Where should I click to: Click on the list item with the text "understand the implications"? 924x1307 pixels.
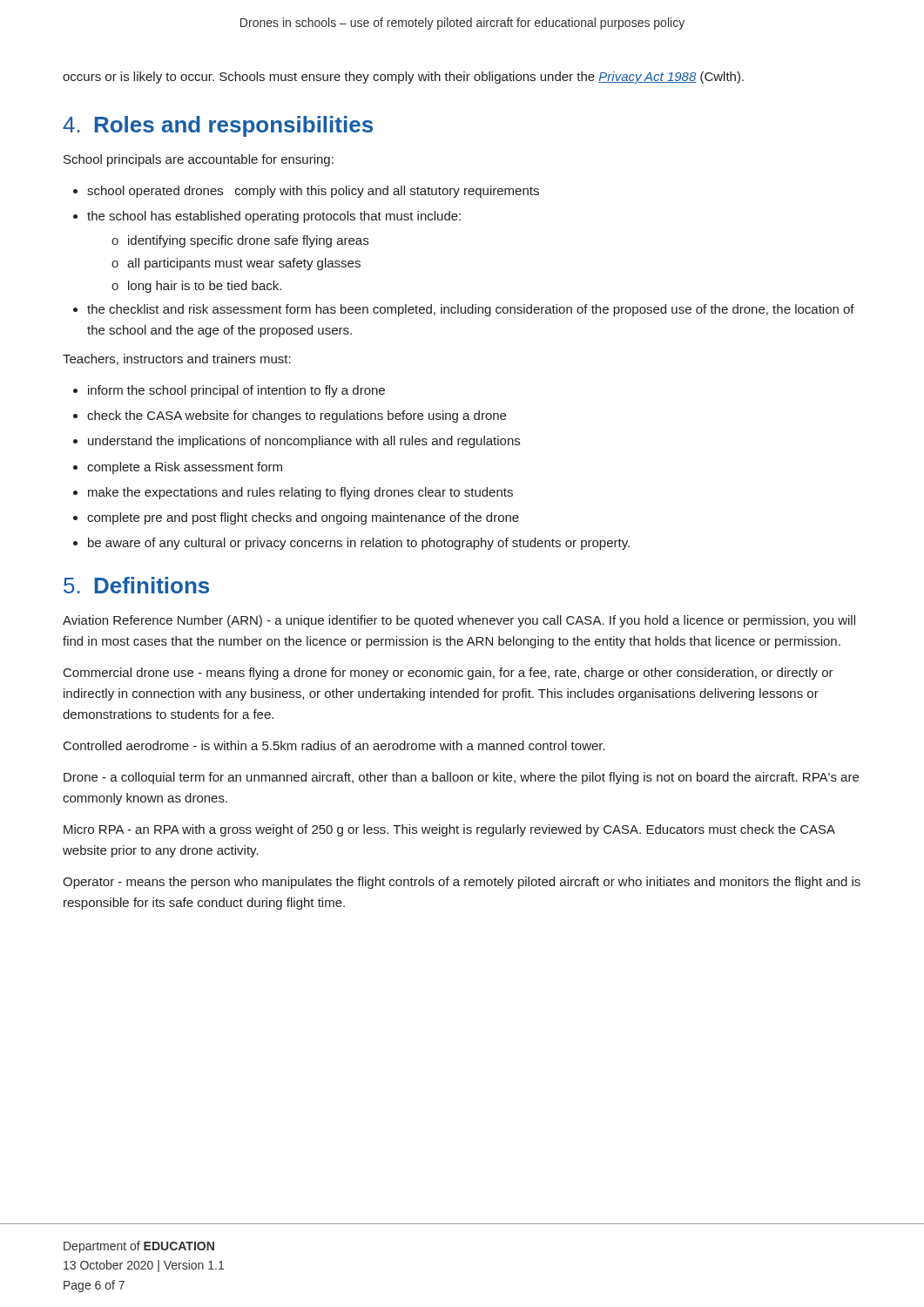pos(304,441)
